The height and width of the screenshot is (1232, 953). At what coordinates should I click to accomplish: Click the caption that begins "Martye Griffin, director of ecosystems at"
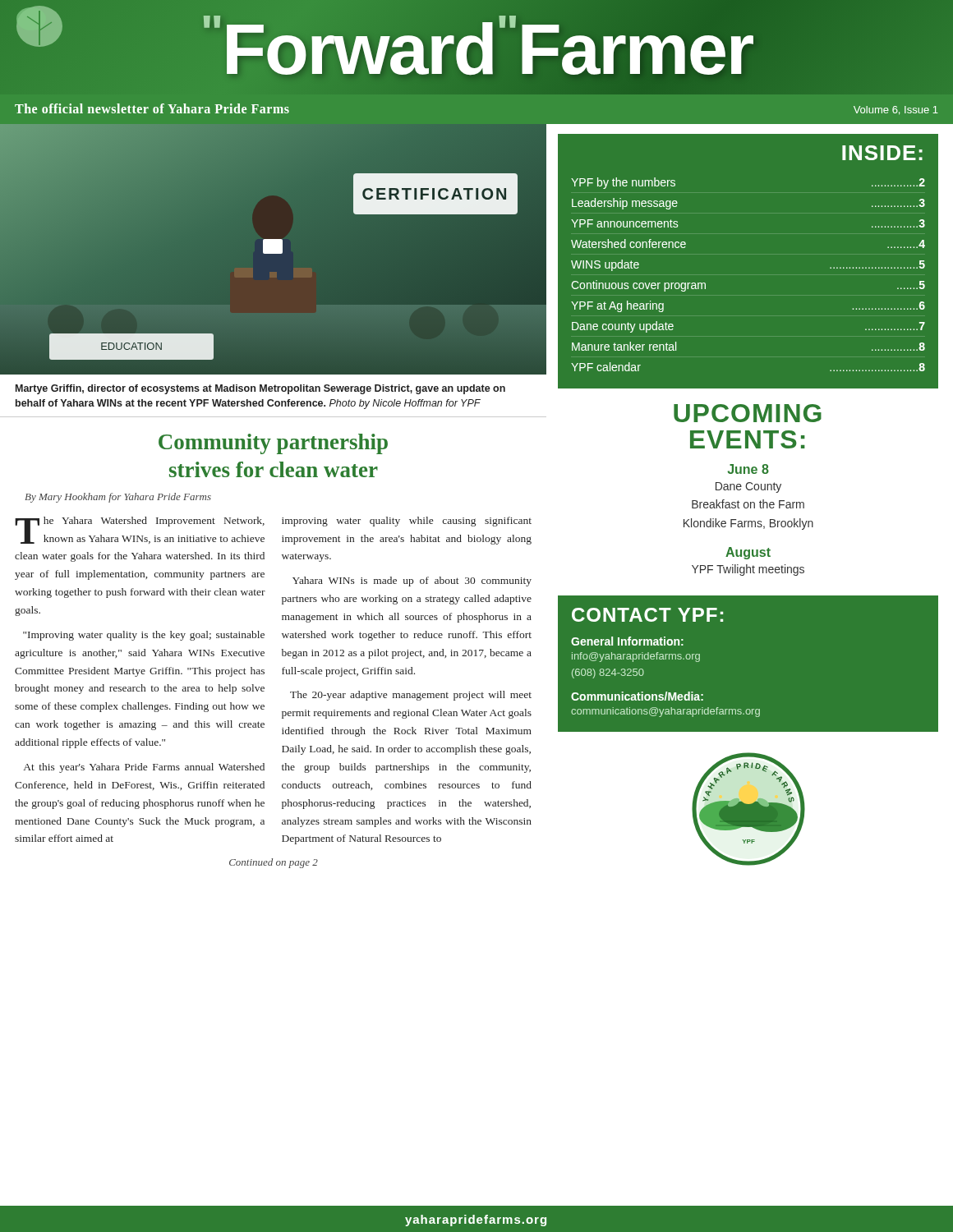tap(260, 396)
